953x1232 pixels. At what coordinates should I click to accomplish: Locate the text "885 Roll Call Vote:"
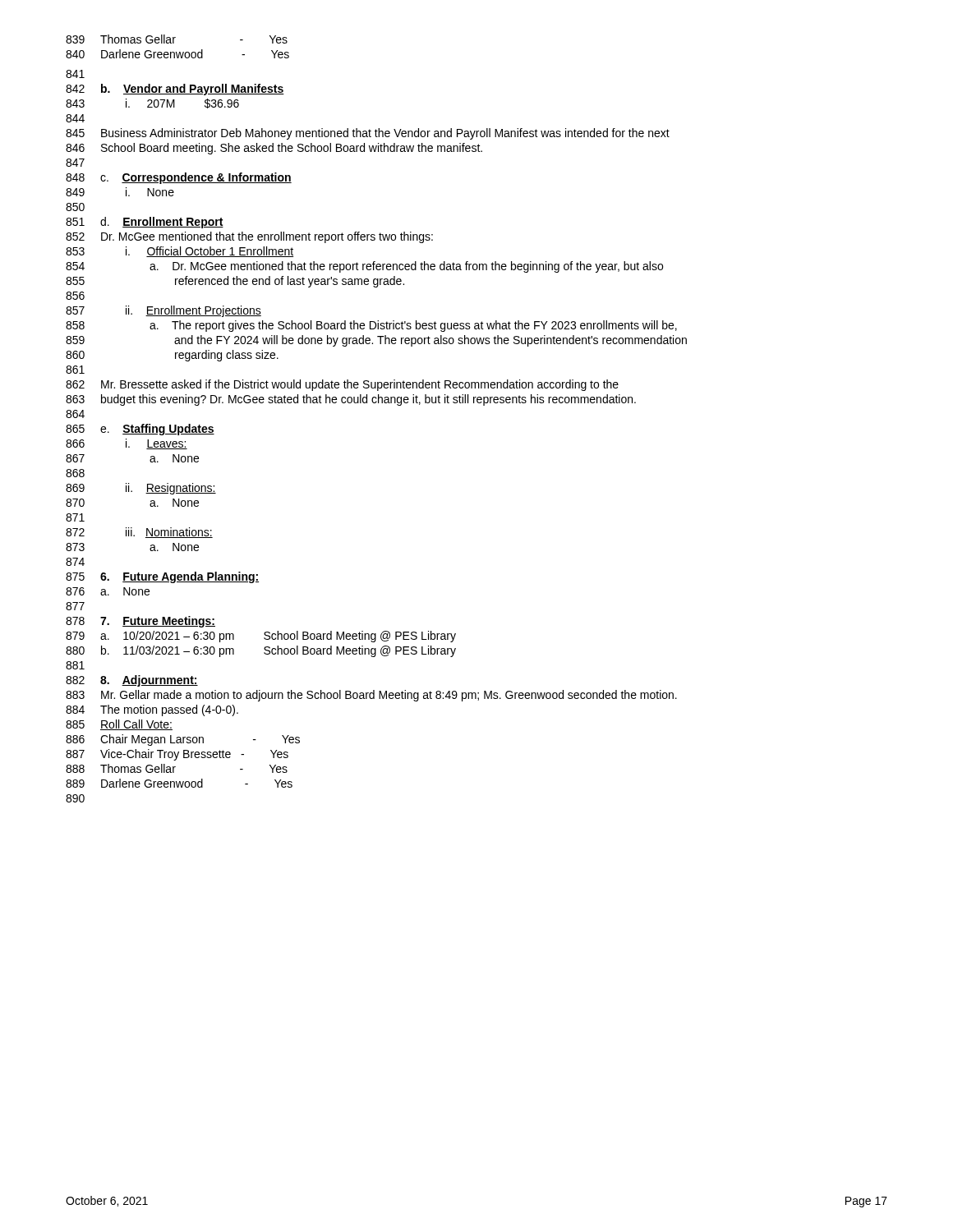coord(119,725)
